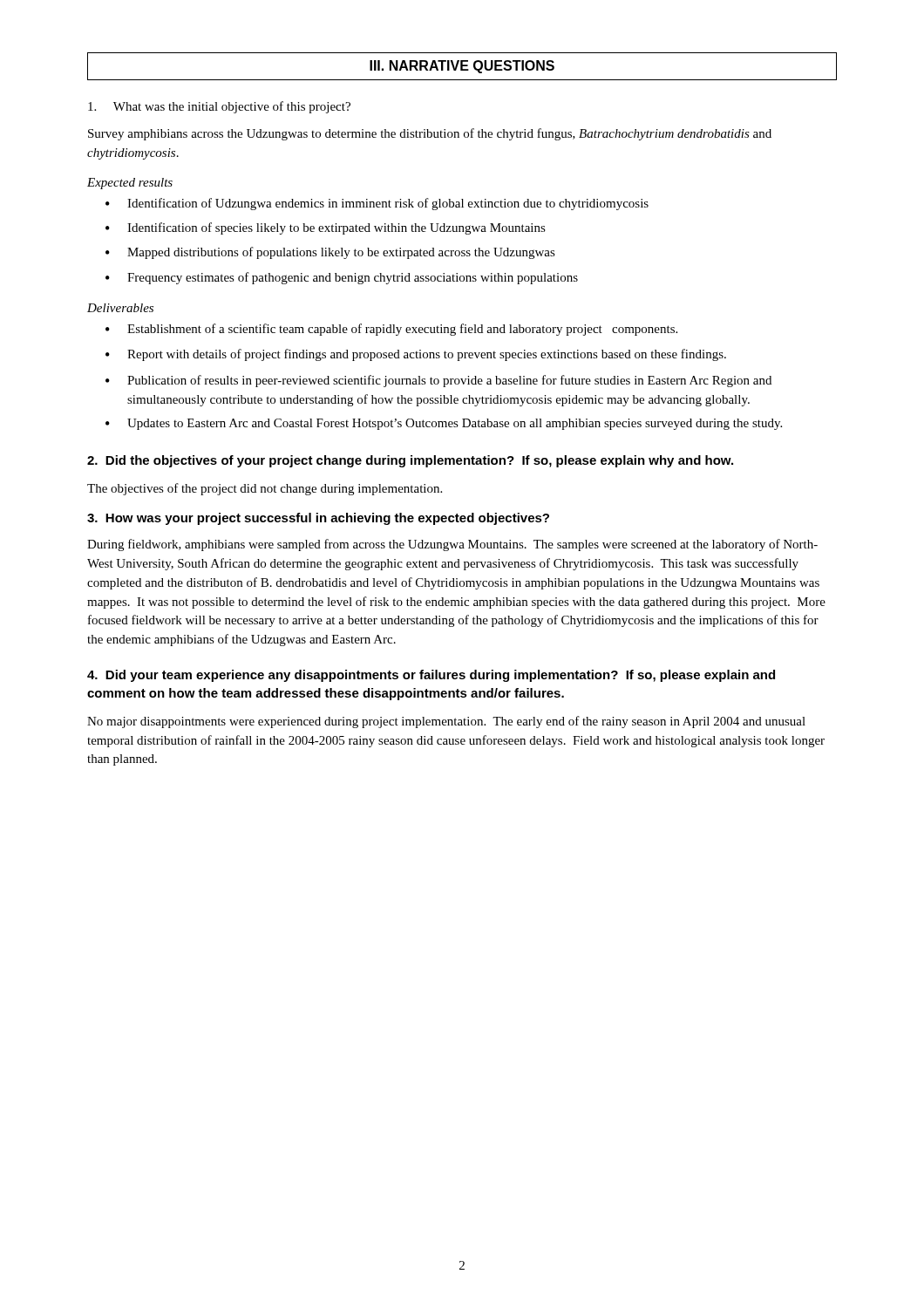Point to the text starting "• Frequency estimates of pathogenic and benign chytrid"
924x1308 pixels.
point(471,278)
